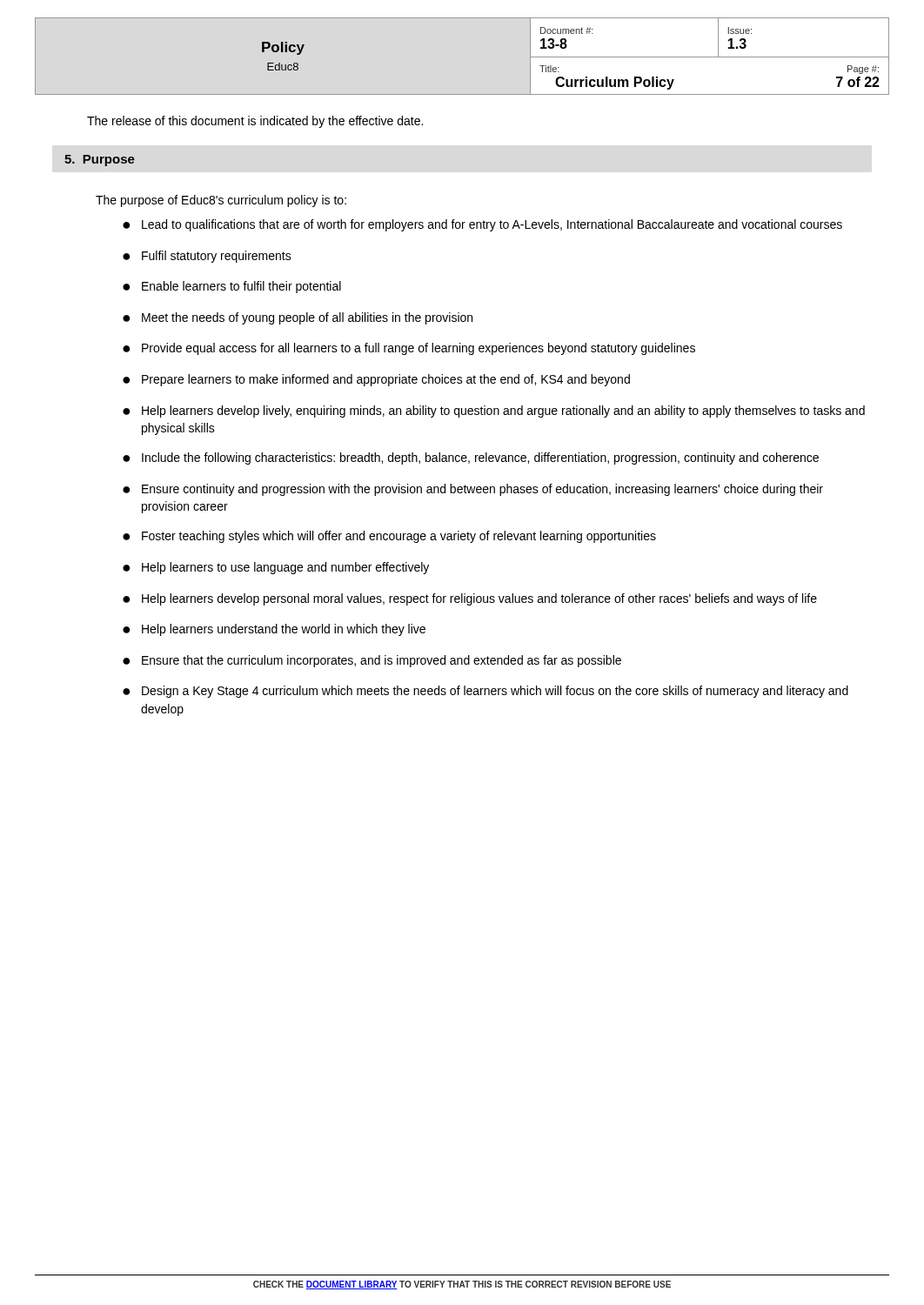Click on the list item that reads "● Include the following"

(x=497, y=458)
